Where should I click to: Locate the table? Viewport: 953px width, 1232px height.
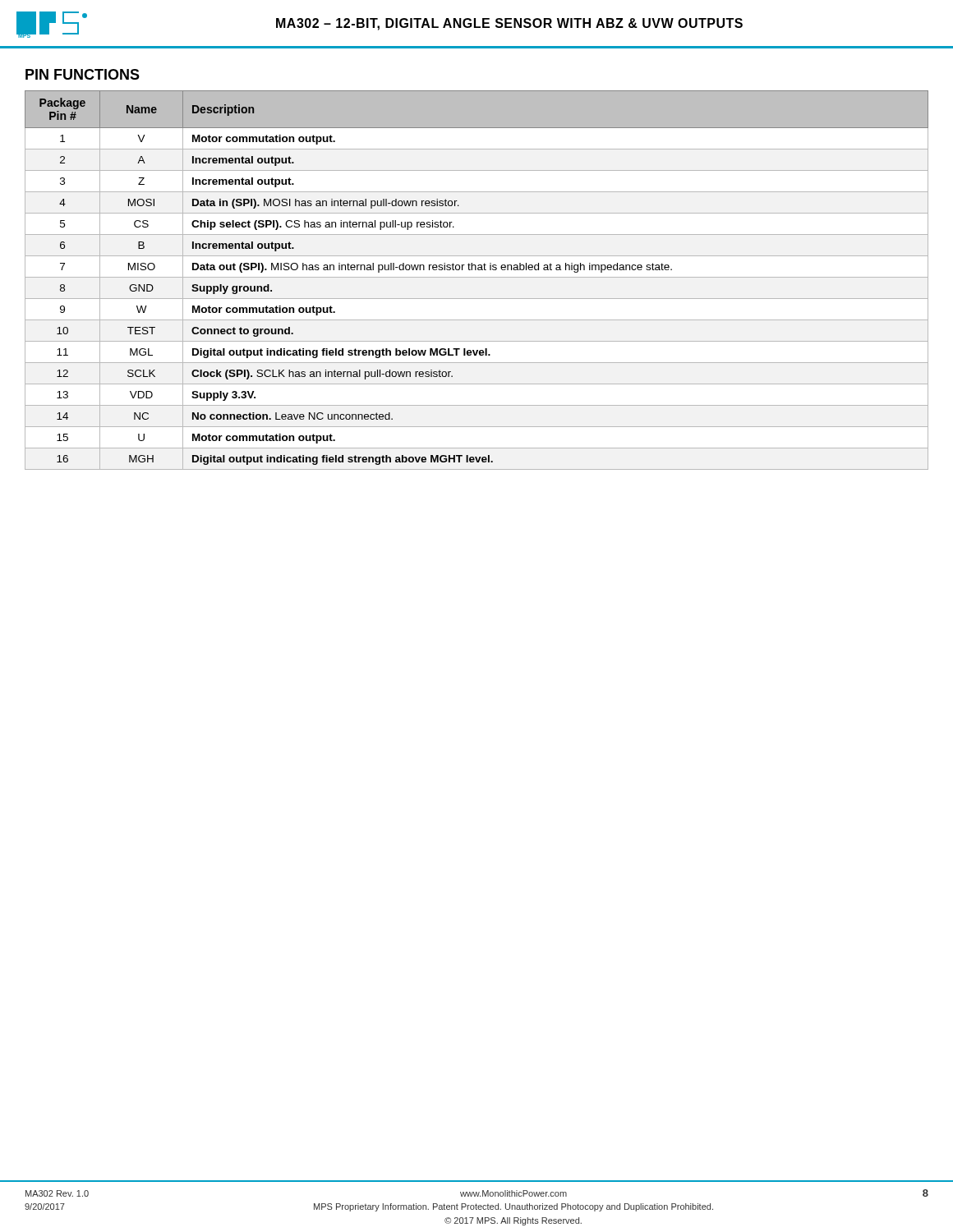tap(476, 280)
